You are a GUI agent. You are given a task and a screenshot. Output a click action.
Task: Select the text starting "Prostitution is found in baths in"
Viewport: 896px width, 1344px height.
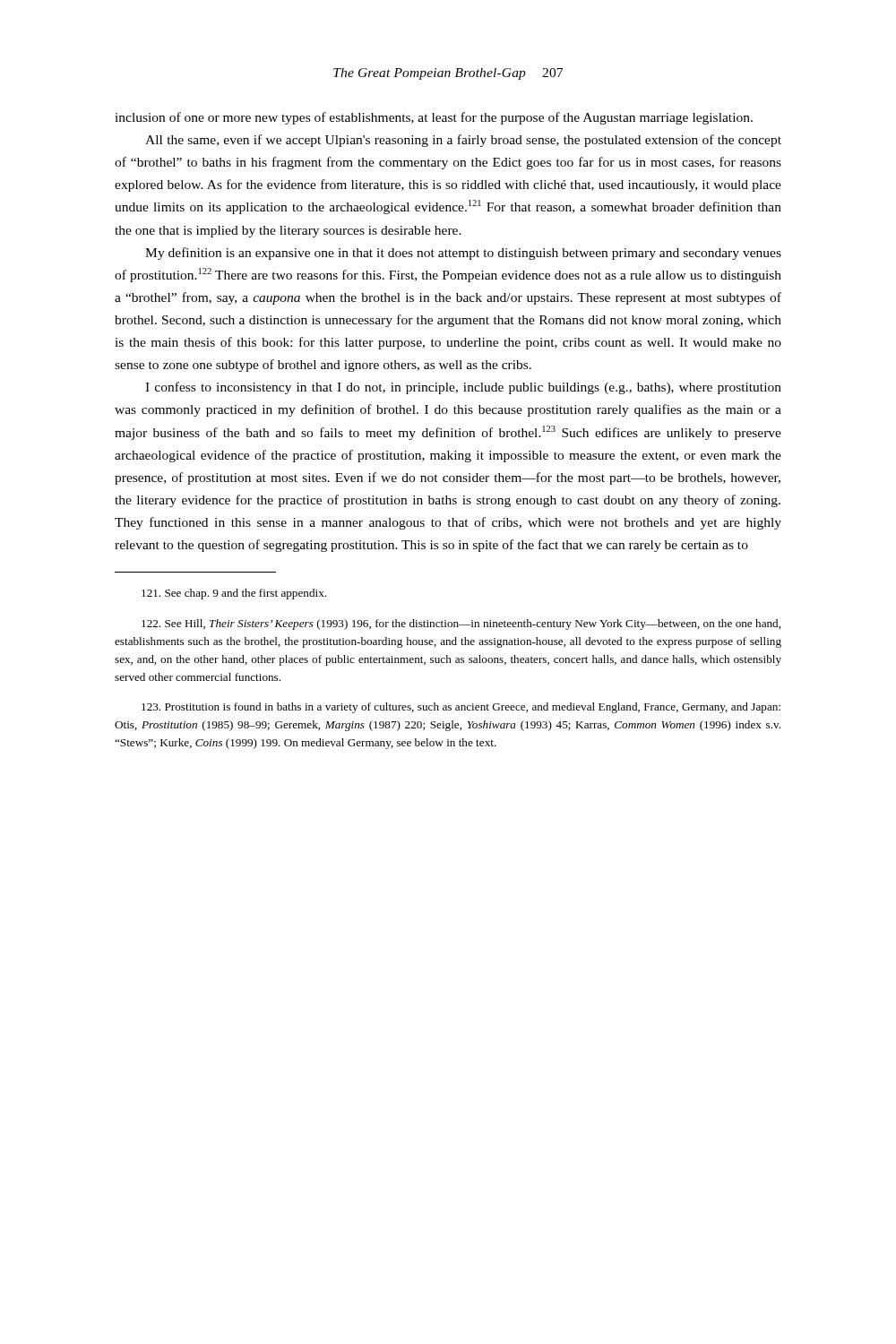pos(448,725)
